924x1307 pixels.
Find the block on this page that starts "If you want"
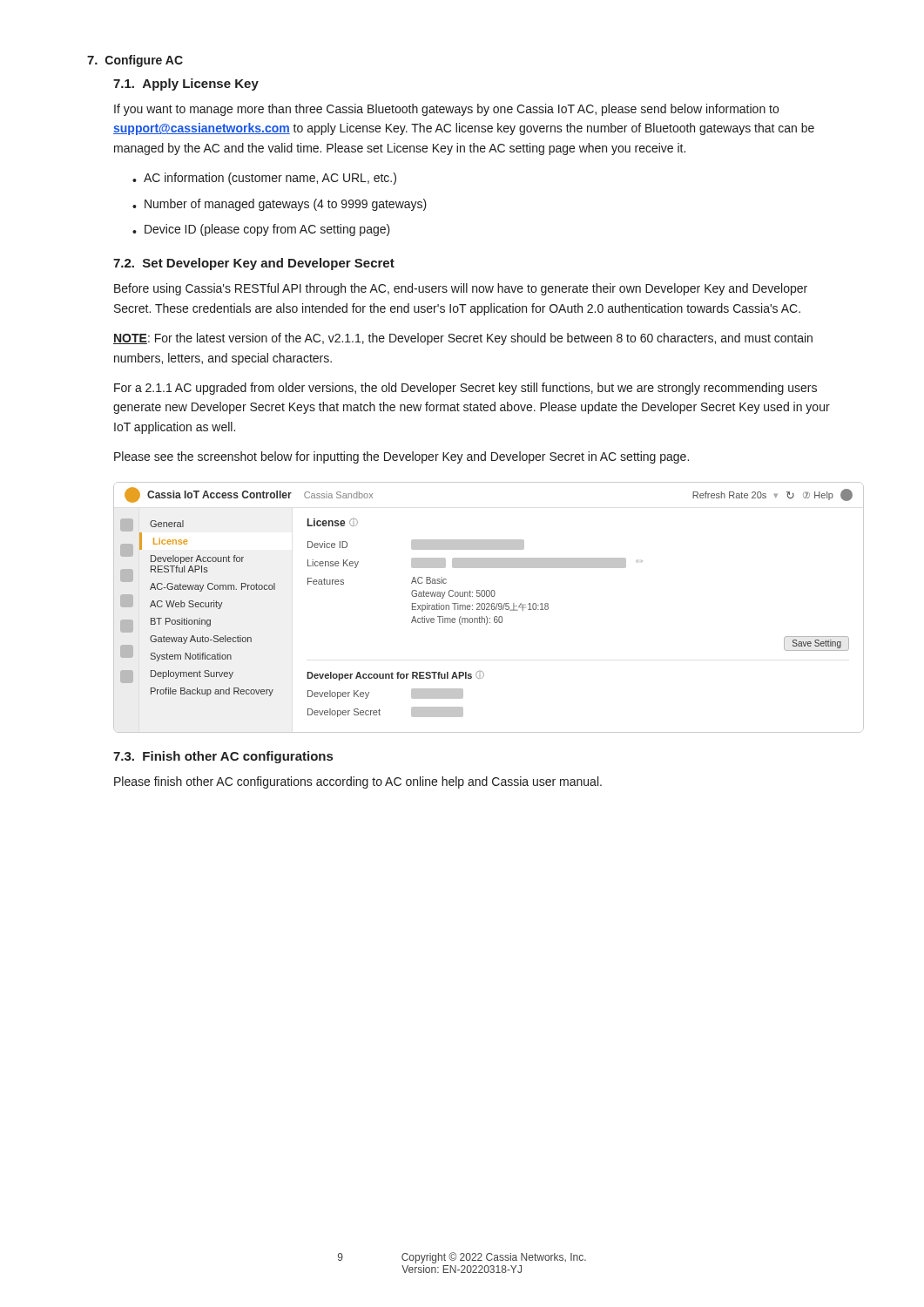[x=475, y=129]
